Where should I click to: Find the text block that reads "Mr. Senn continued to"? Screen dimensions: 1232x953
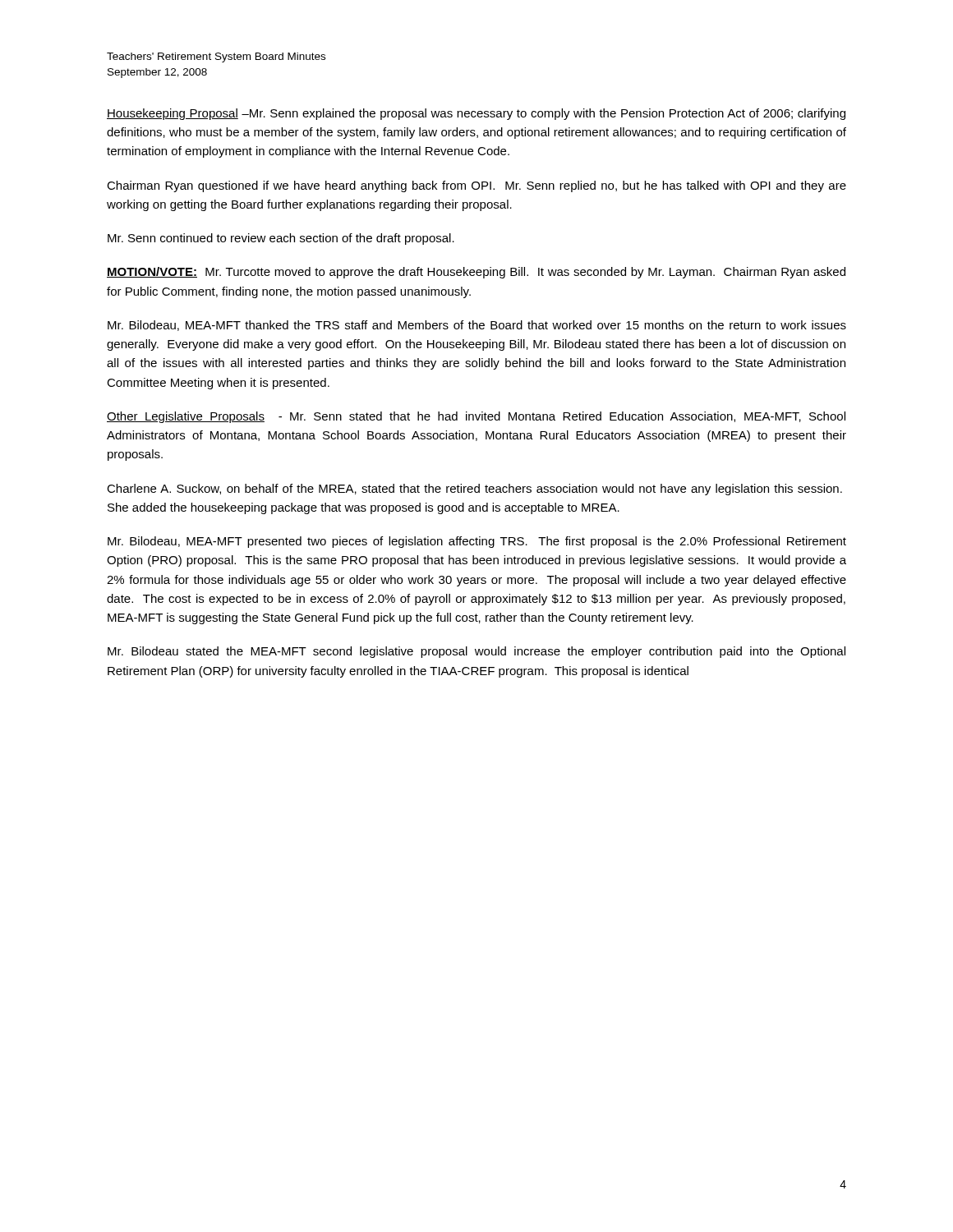(x=281, y=239)
